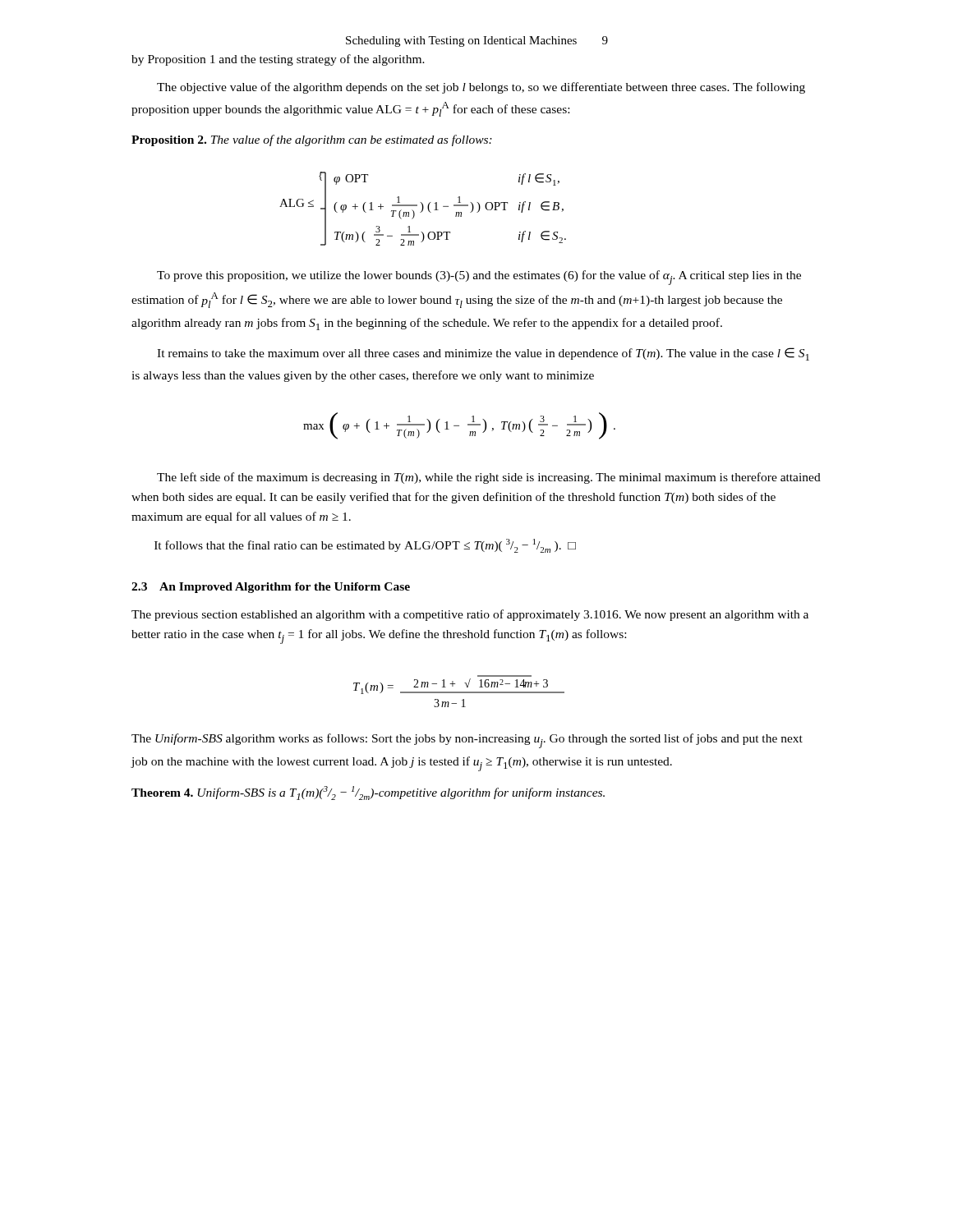Find the text block starting "It remains to take the maximum over all"
The width and height of the screenshot is (953, 1232).
[x=471, y=364]
